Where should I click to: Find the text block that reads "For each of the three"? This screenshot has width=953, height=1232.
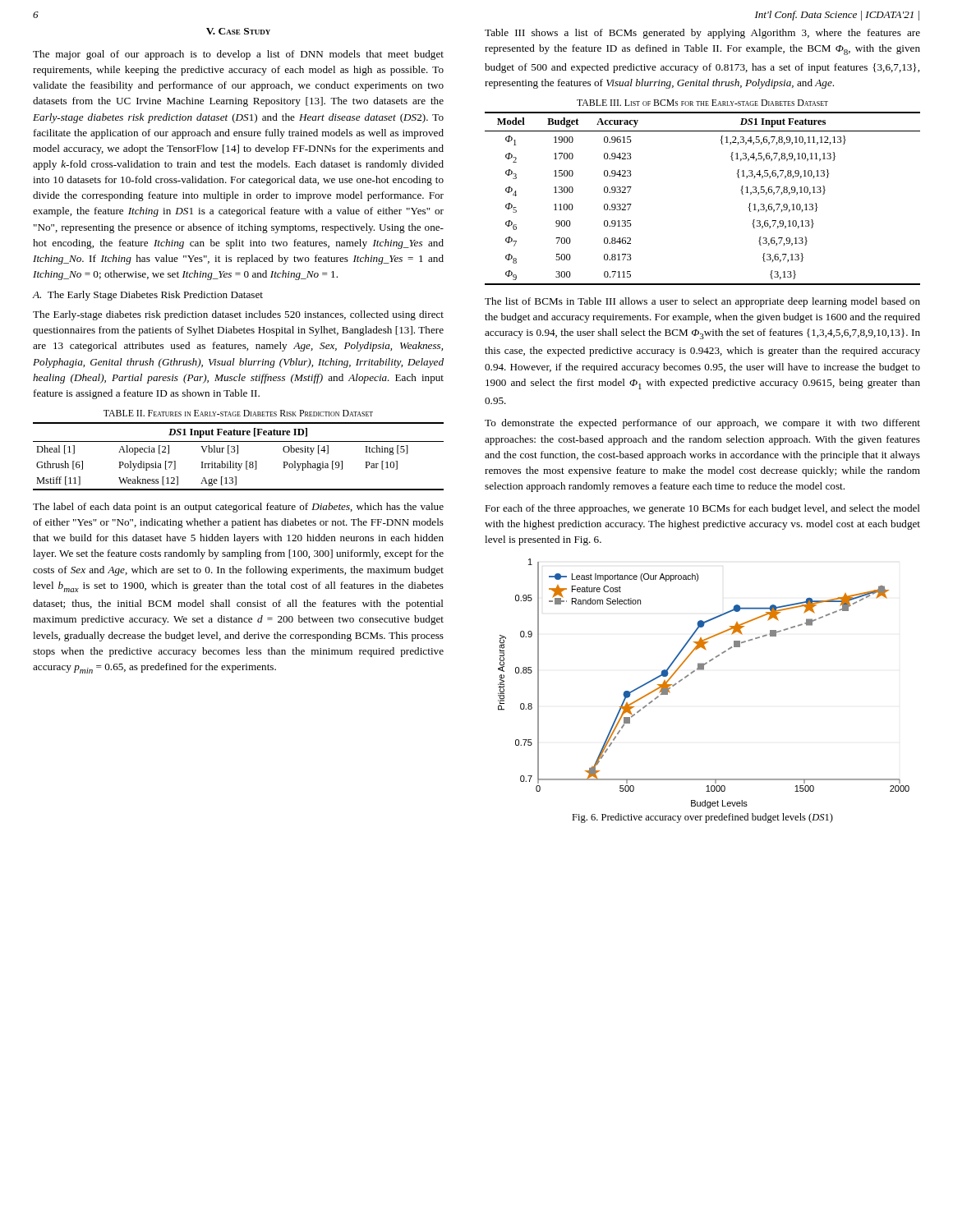(x=702, y=524)
